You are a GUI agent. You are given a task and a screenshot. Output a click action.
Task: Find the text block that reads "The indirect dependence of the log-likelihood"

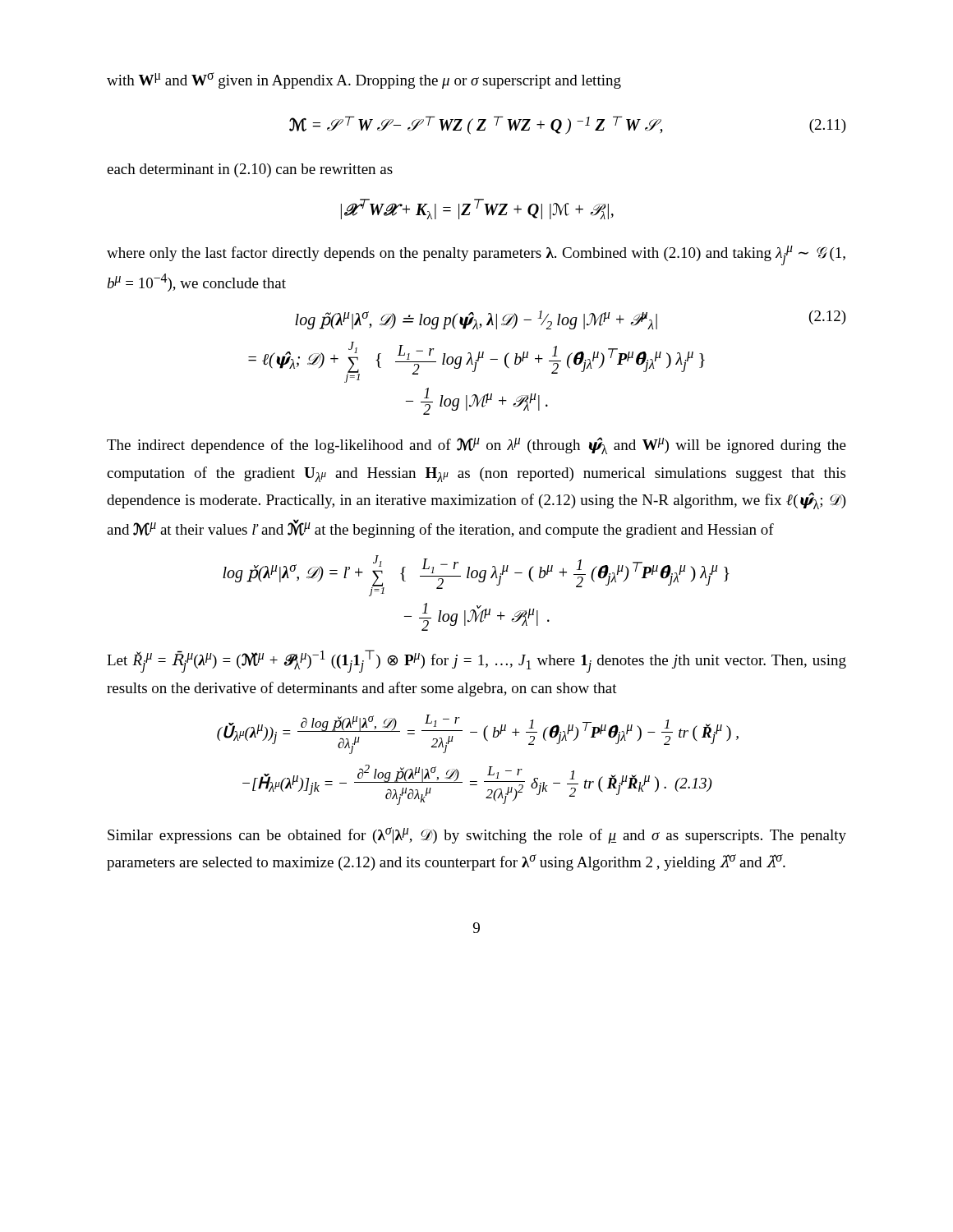pos(476,486)
